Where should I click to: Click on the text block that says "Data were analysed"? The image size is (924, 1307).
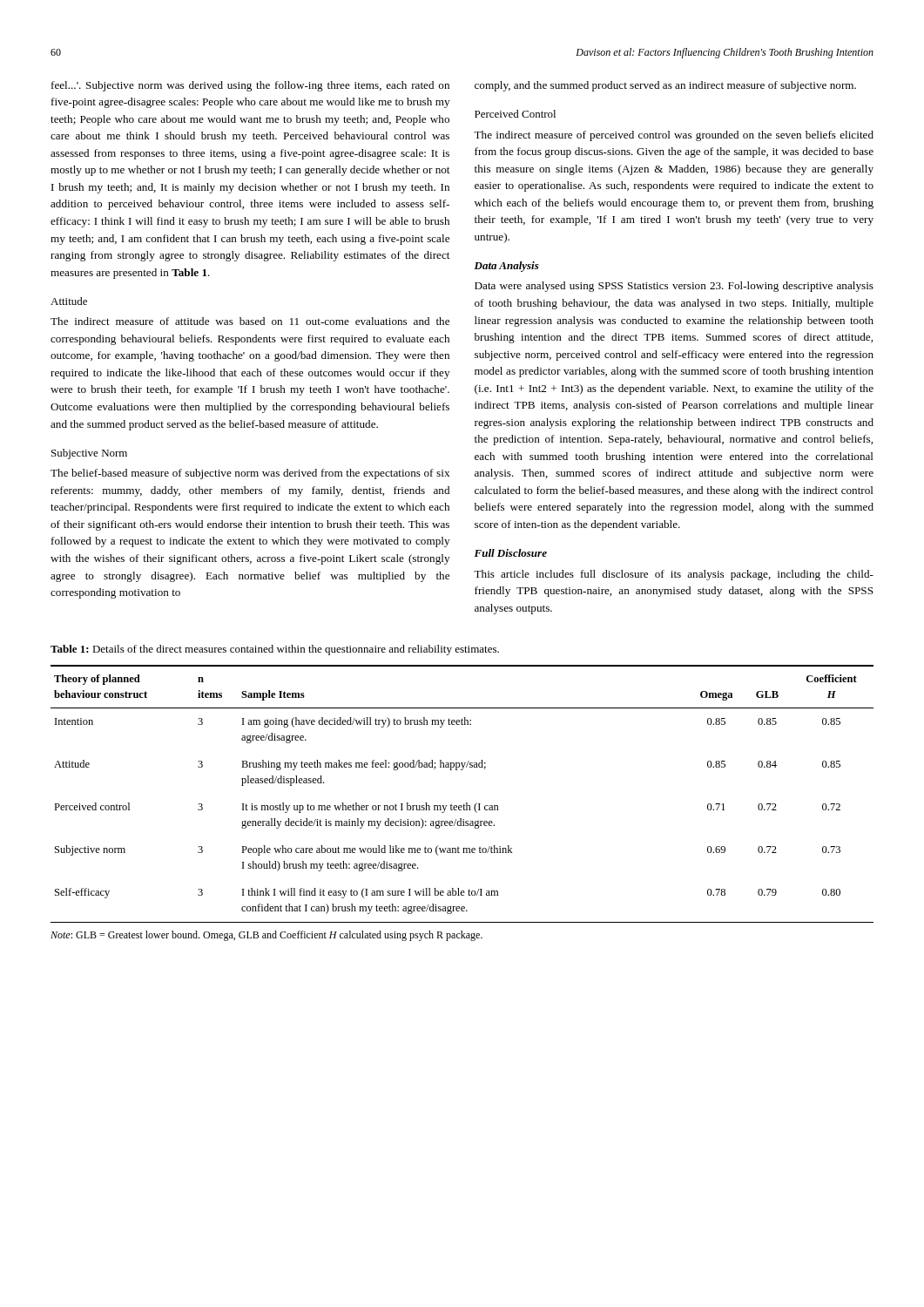[x=674, y=405]
